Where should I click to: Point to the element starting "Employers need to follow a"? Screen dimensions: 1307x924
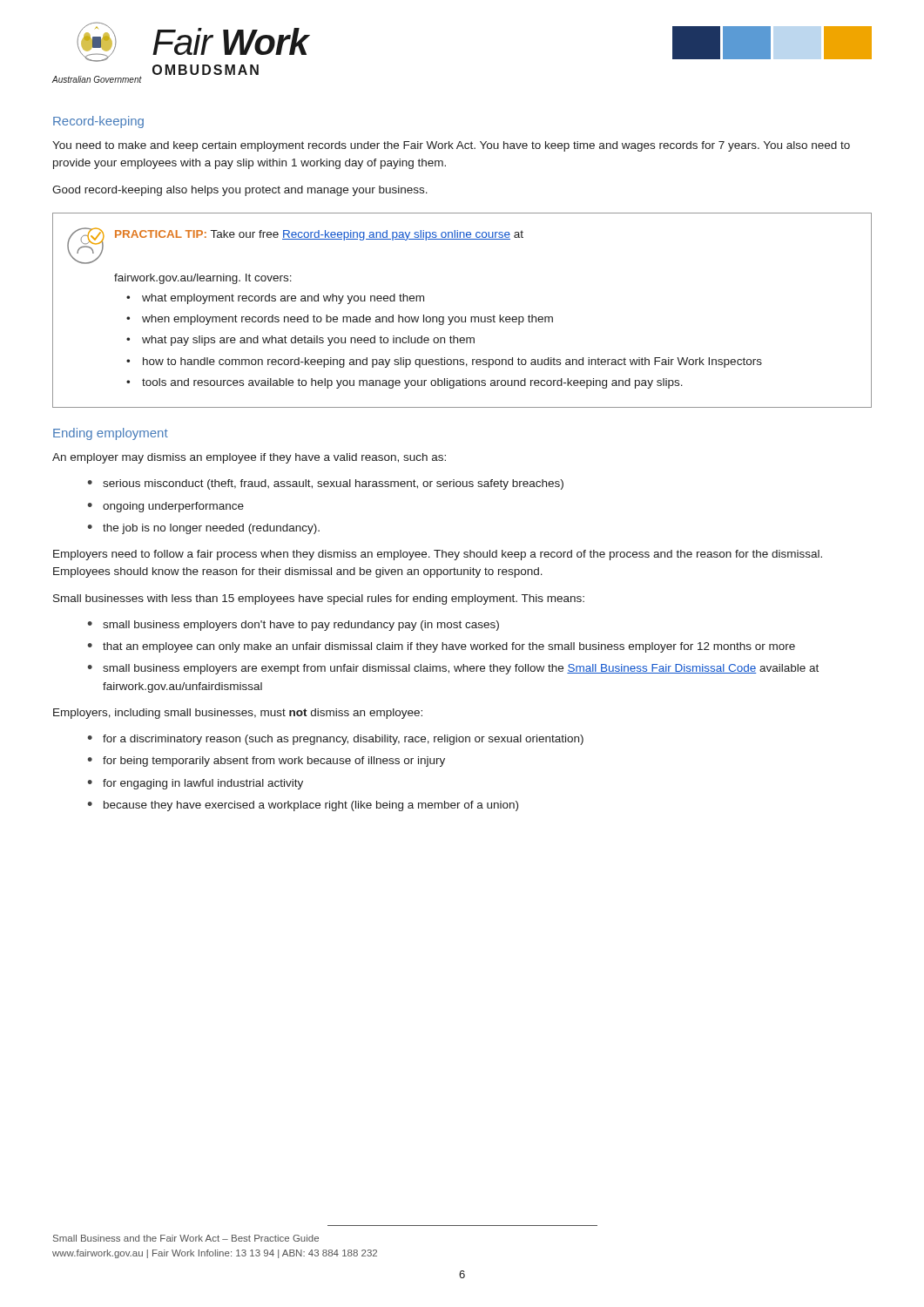tap(462, 563)
